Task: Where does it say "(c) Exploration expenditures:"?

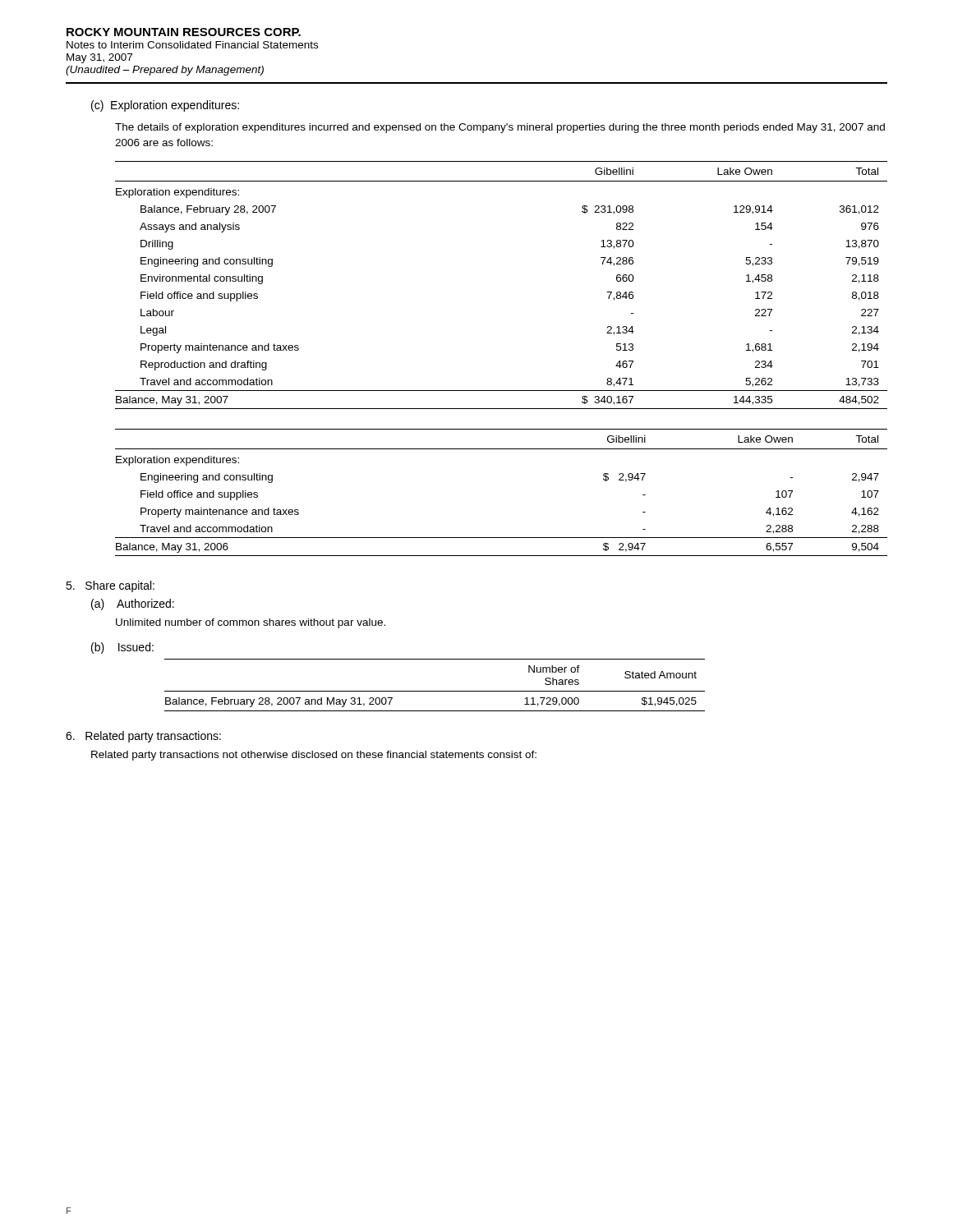Action: (x=165, y=105)
